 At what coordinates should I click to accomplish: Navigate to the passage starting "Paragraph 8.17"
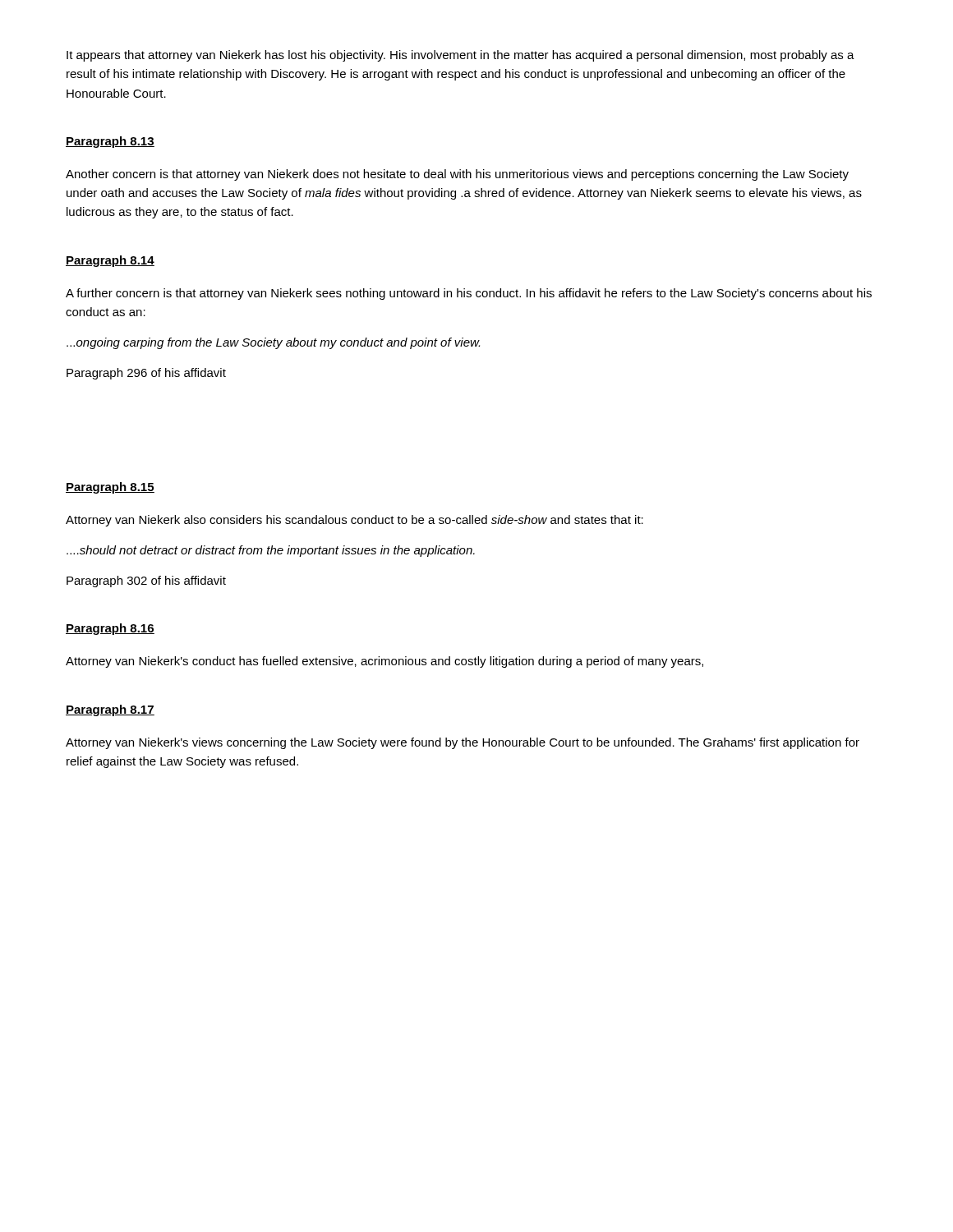pyautogui.click(x=110, y=709)
